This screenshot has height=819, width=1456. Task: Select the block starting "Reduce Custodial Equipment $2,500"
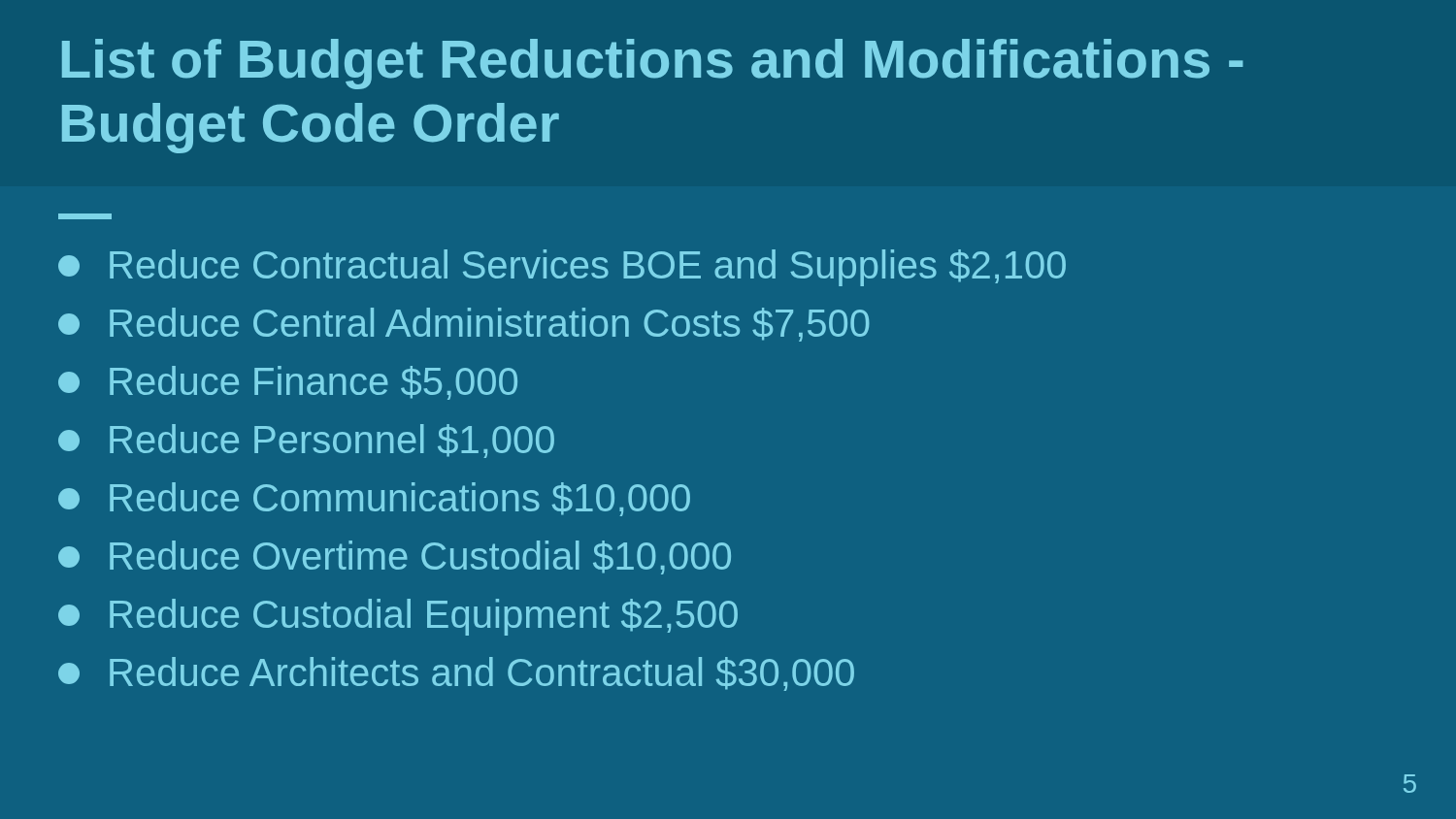pyautogui.click(x=399, y=614)
